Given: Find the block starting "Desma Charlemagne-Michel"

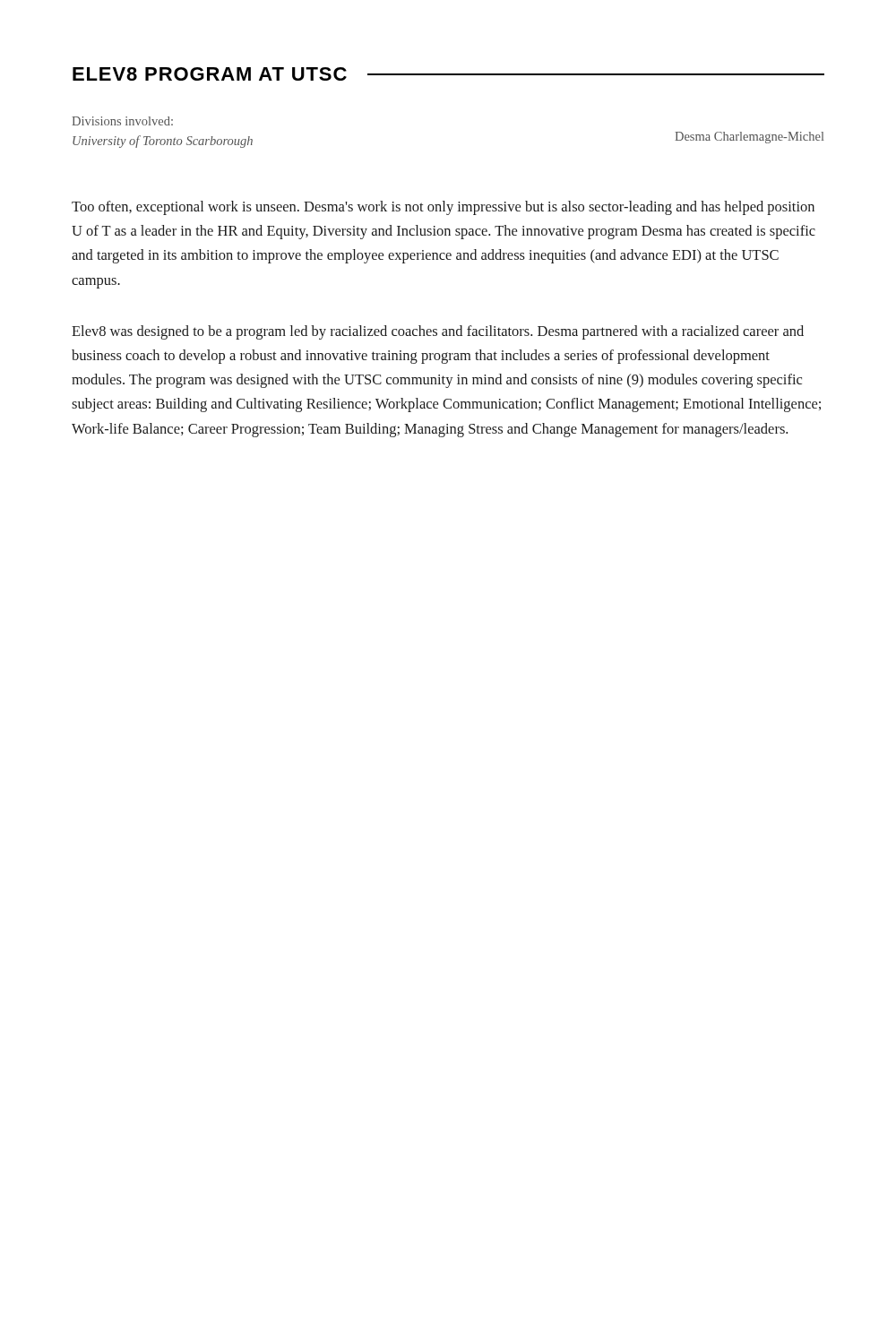Looking at the screenshot, I should (x=749, y=136).
